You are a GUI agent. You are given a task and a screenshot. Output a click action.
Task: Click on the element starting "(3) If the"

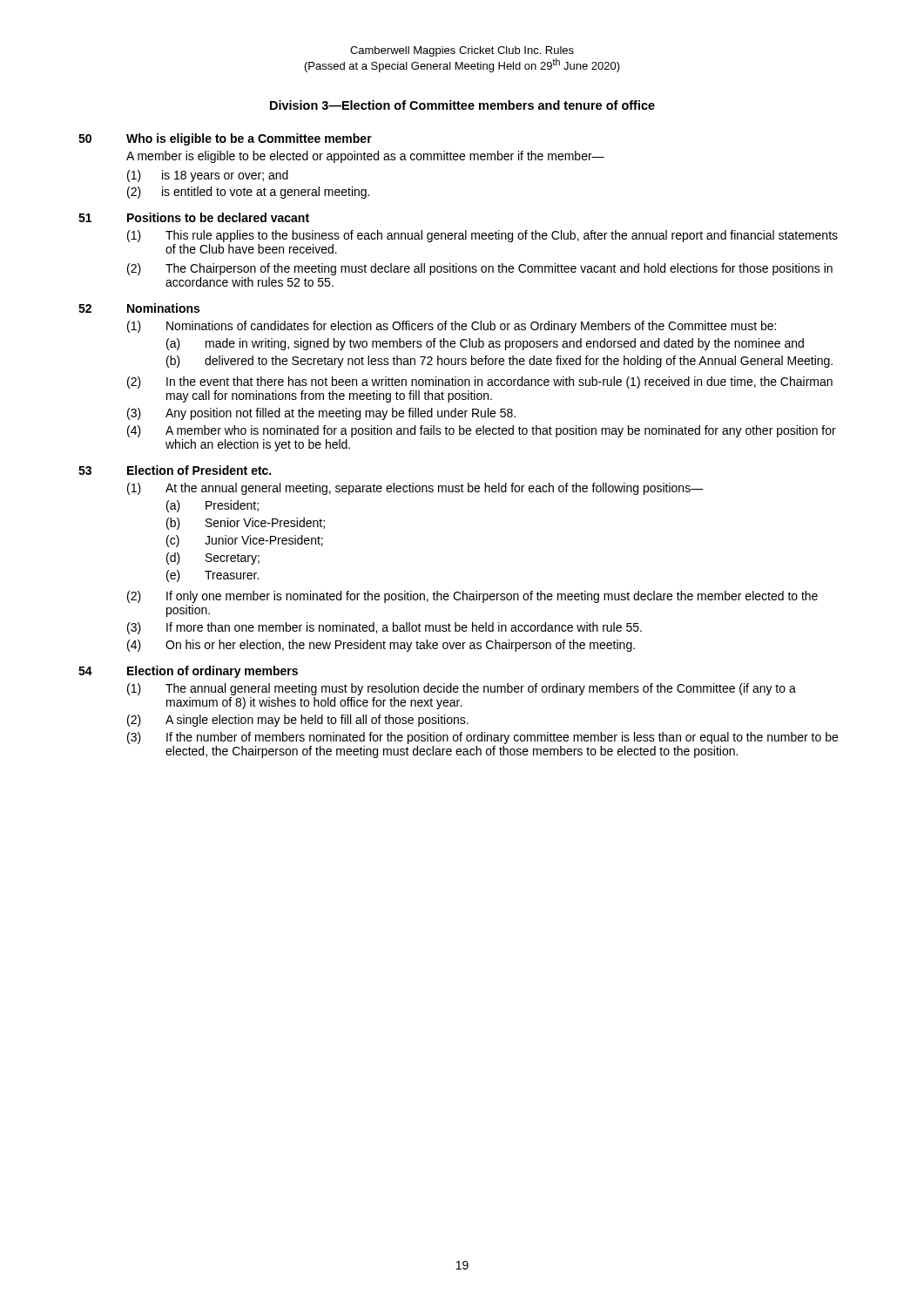486,744
